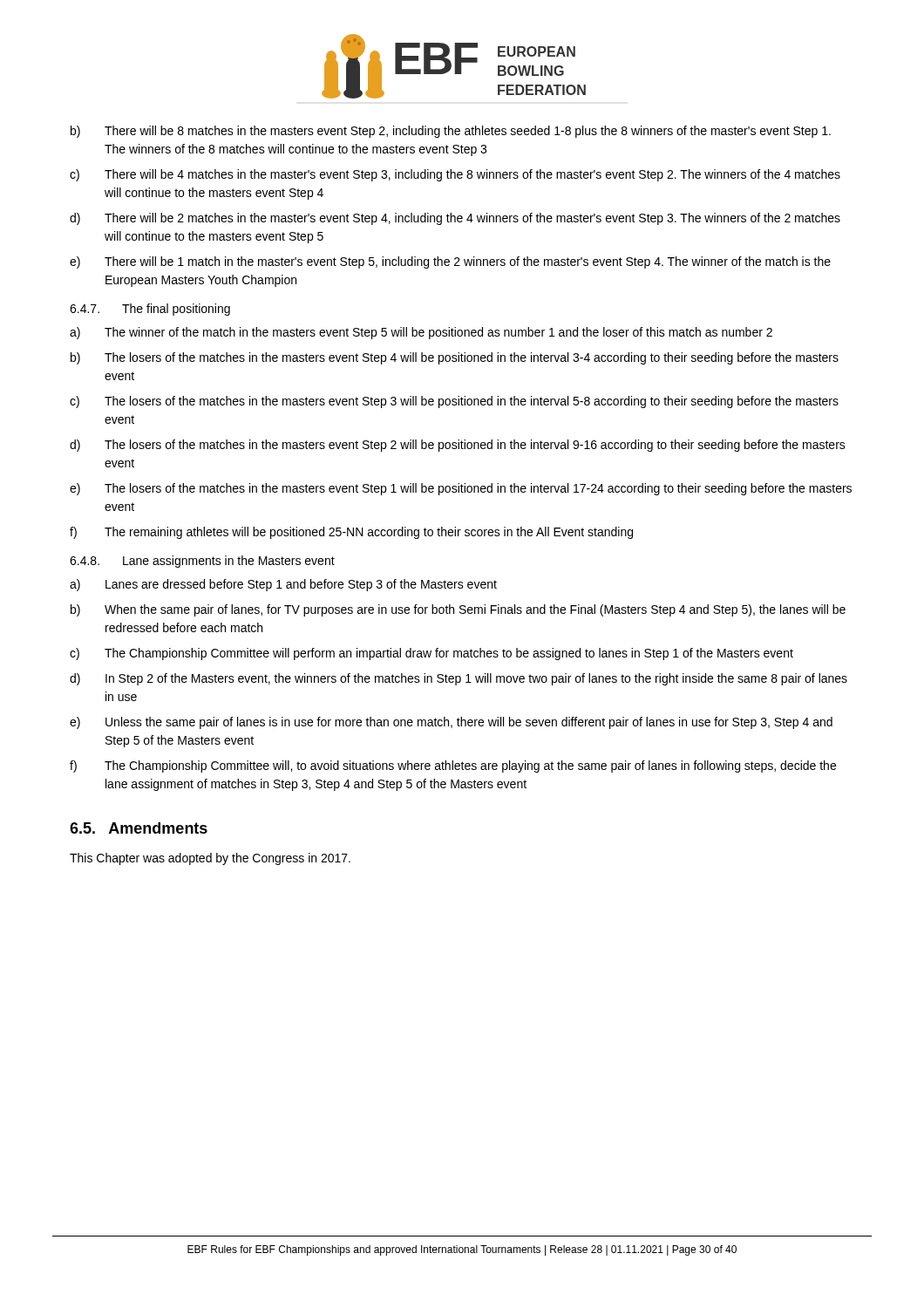The height and width of the screenshot is (1308, 924).
Task: Click on the list item that reads "b) There will be 8 matches in"
Action: pyautogui.click(x=462, y=140)
